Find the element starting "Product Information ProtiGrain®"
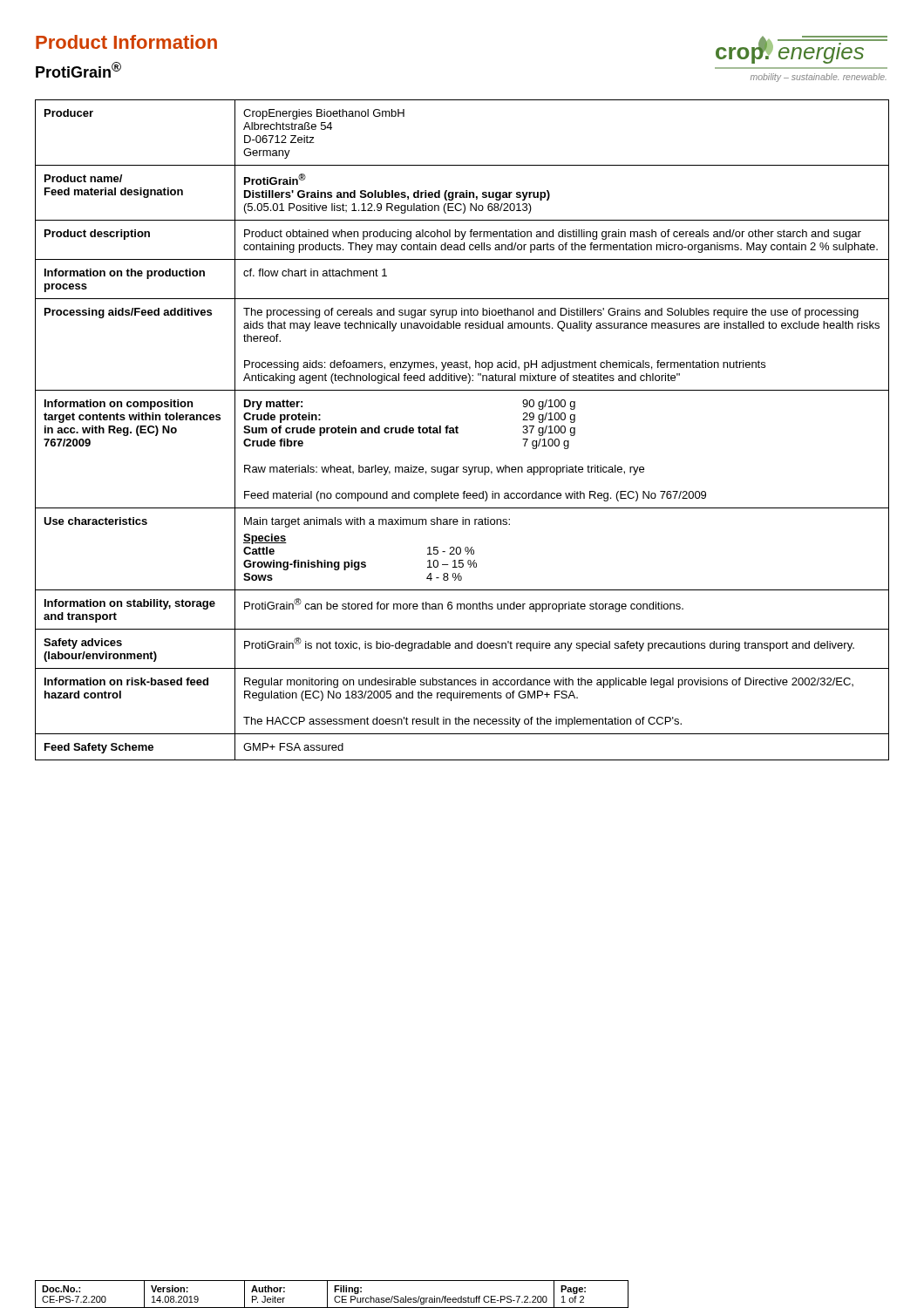The width and height of the screenshot is (924, 1308). pos(126,57)
